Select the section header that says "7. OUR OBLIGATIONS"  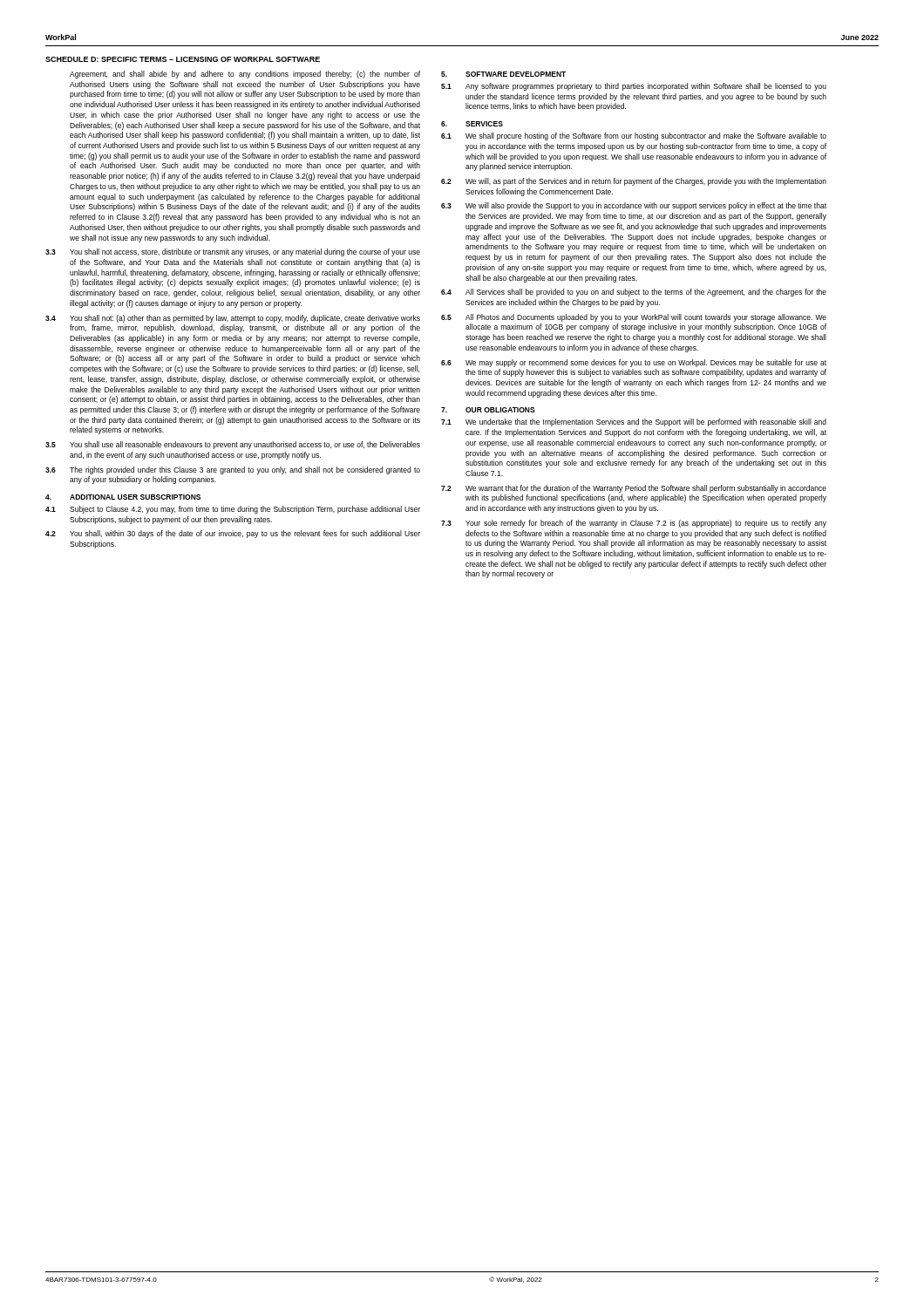pos(488,410)
